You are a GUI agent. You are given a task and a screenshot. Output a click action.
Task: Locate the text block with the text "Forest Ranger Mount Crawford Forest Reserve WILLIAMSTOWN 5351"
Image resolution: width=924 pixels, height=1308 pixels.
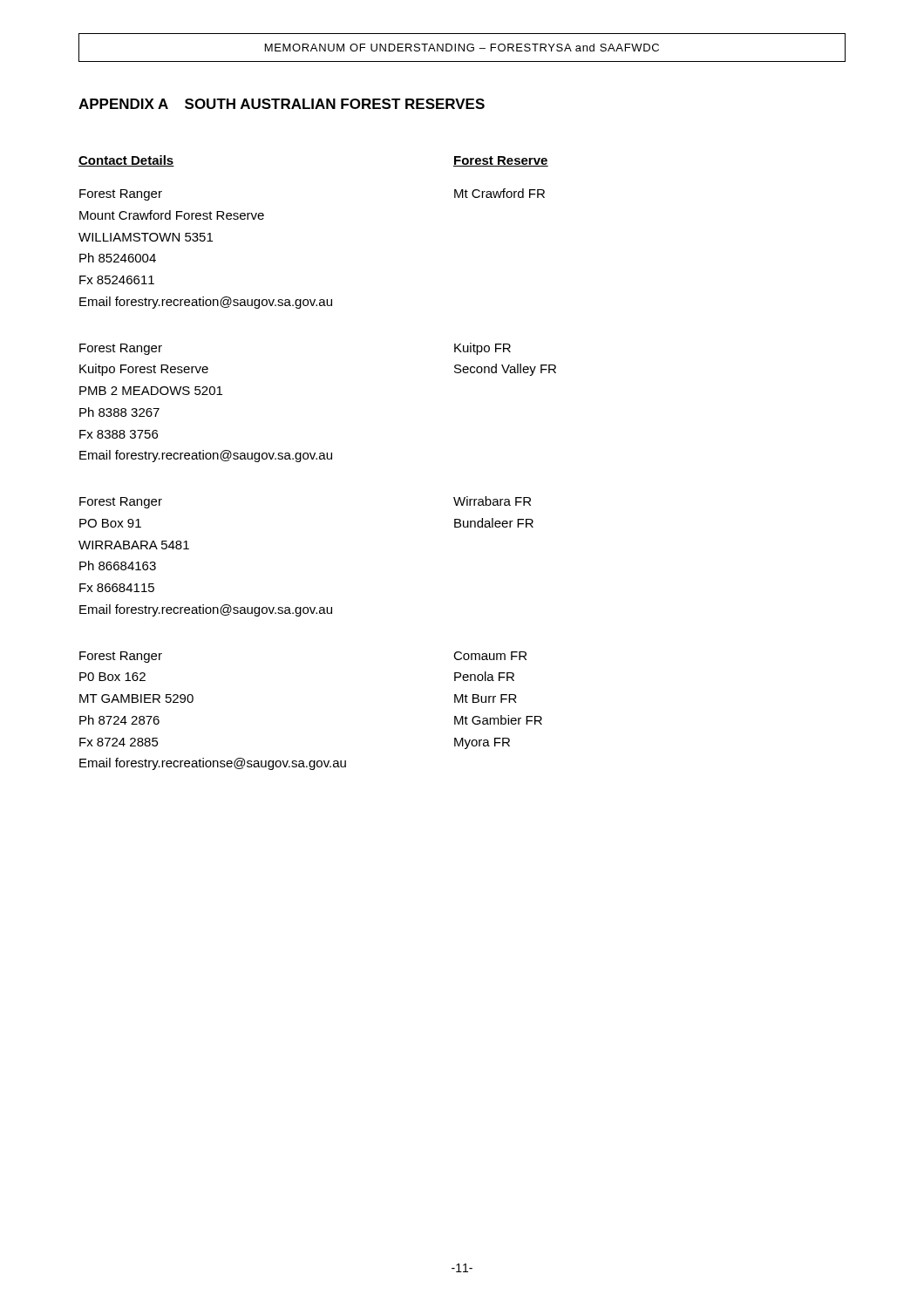(x=206, y=247)
